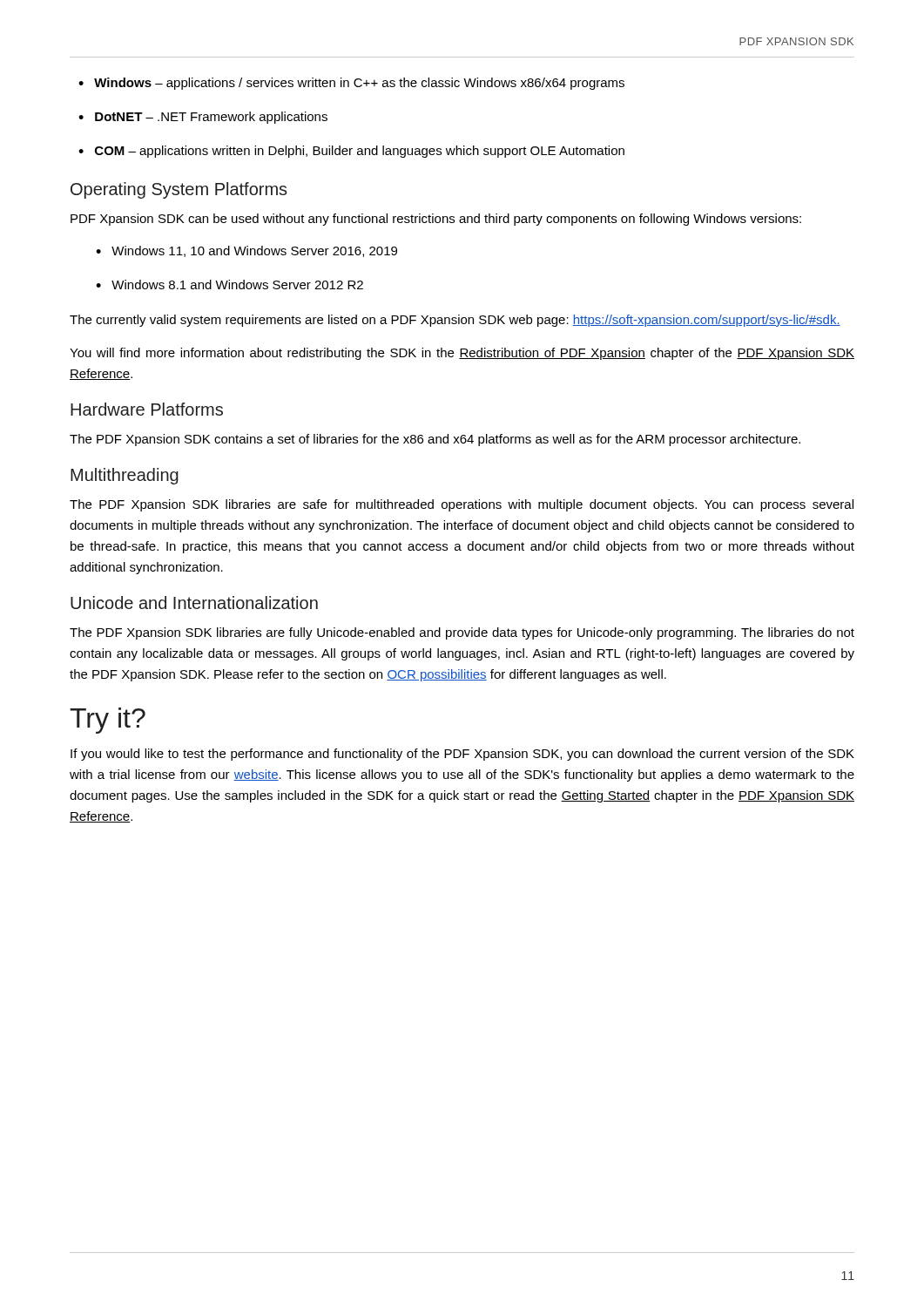This screenshot has width=924, height=1307.
Task: Locate the text "• DotNET – .NET Framework applications"
Action: pos(203,118)
